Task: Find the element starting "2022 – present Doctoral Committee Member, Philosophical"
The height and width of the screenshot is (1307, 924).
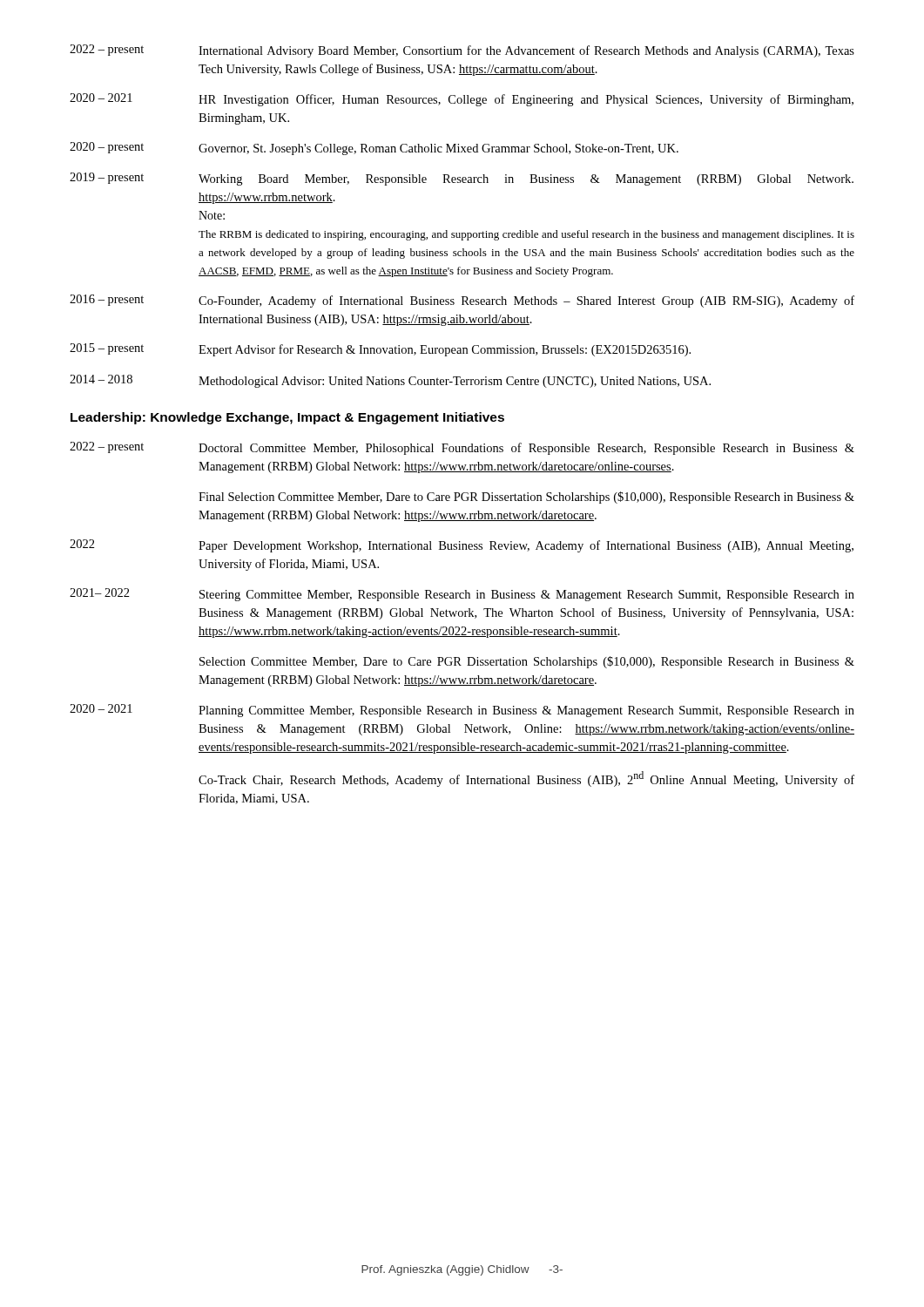Action: point(462,457)
